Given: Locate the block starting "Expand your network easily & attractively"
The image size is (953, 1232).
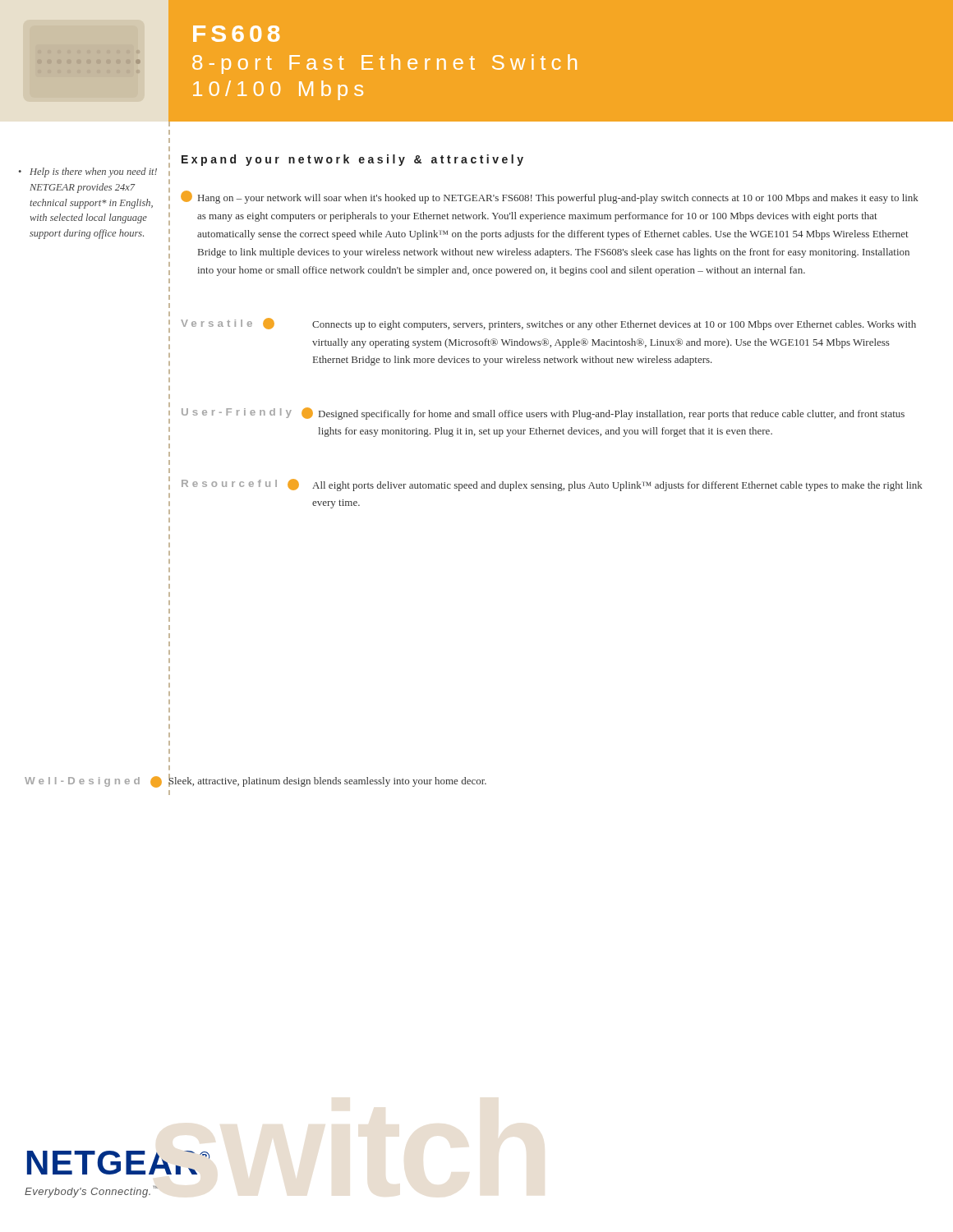Looking at the screenshot, I should coord(354,159).
